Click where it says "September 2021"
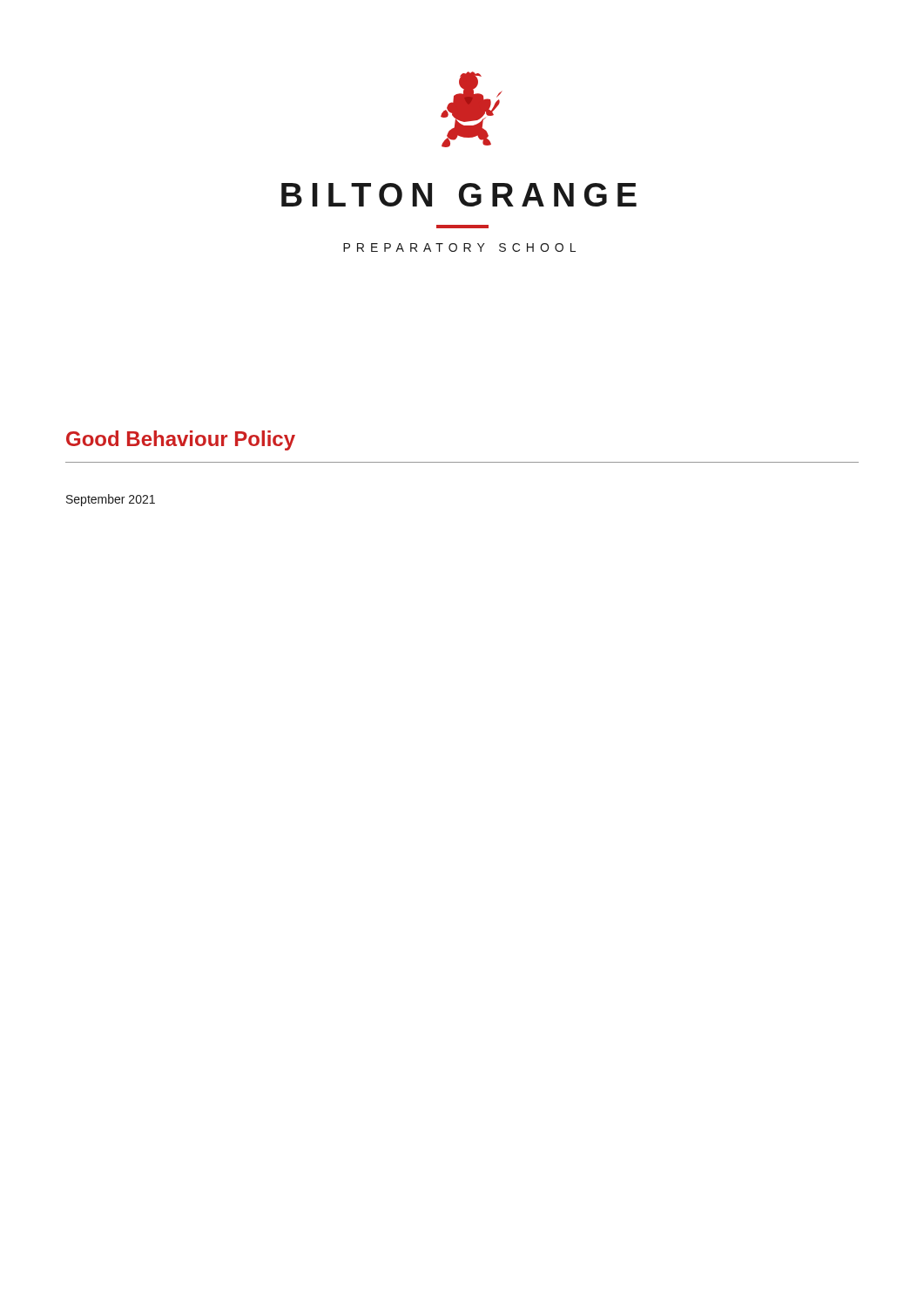Image resolution: width=924 pixels, height=1307 pixels. [110, 499]
